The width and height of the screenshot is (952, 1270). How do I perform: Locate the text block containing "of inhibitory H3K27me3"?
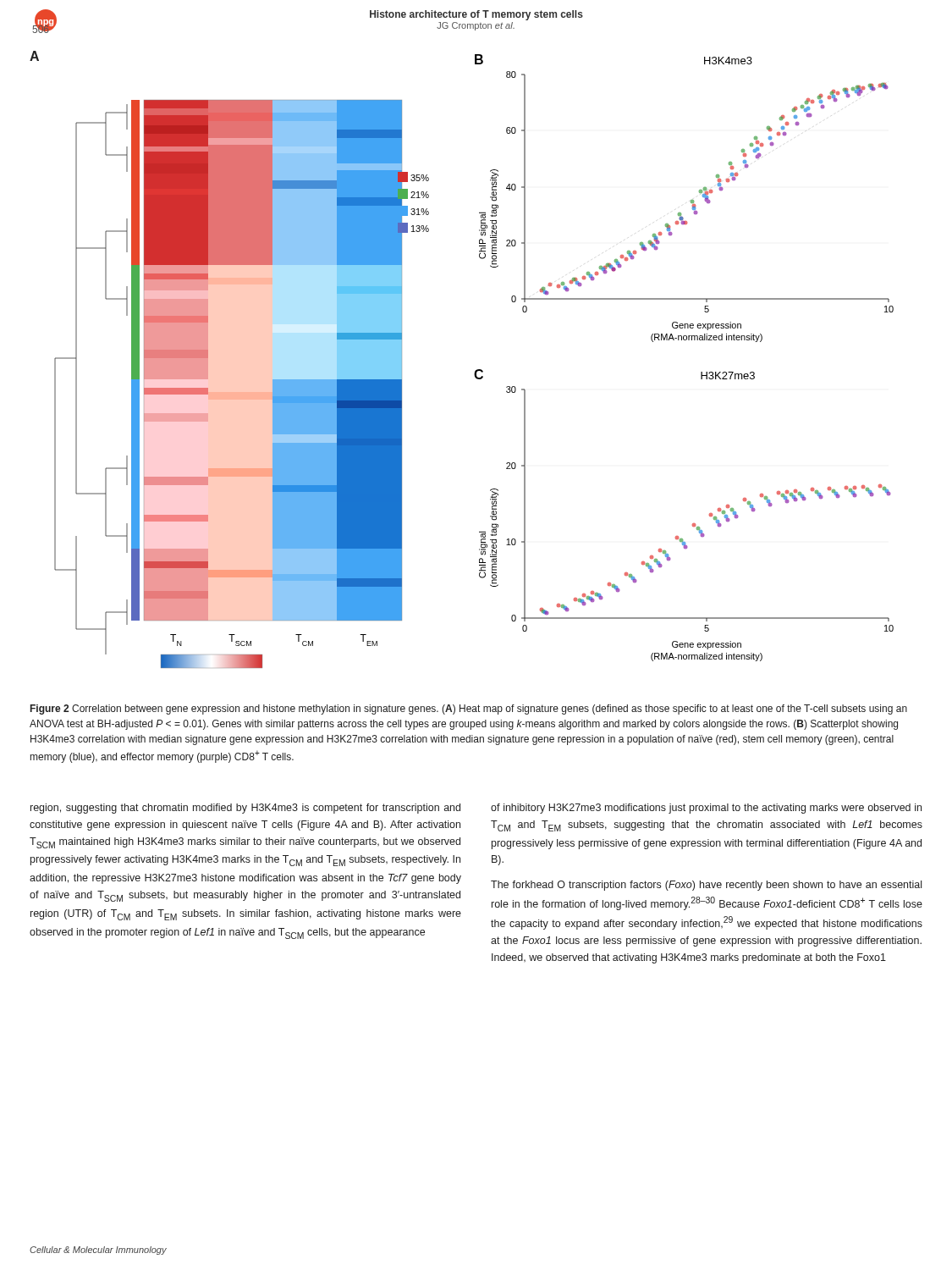point(707,883)
